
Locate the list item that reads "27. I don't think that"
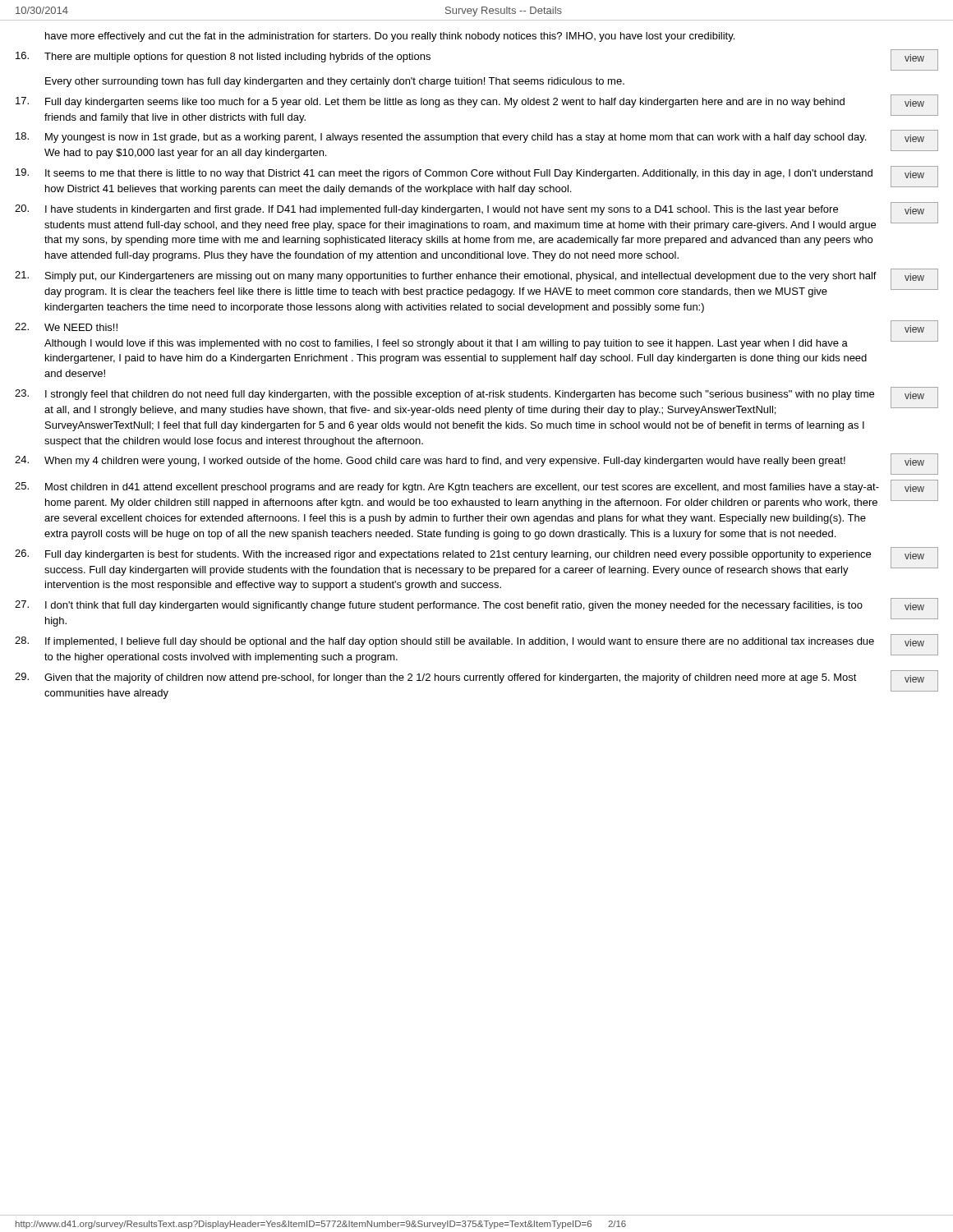pos(447,614)
